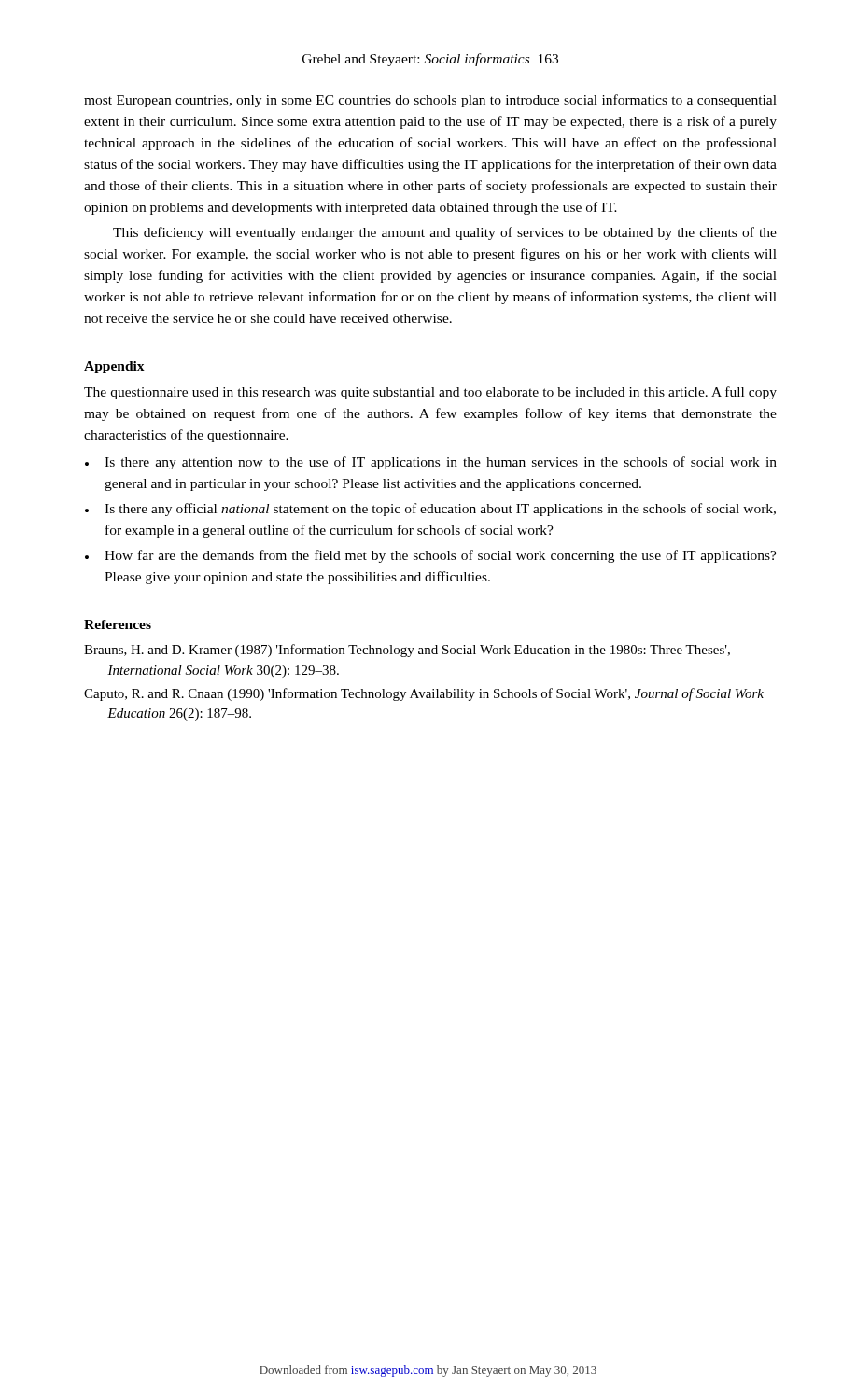856x1400 pixels.
Task: Select the text block that reads "most European countries, only in some EC"
Action: click(430, 154)
